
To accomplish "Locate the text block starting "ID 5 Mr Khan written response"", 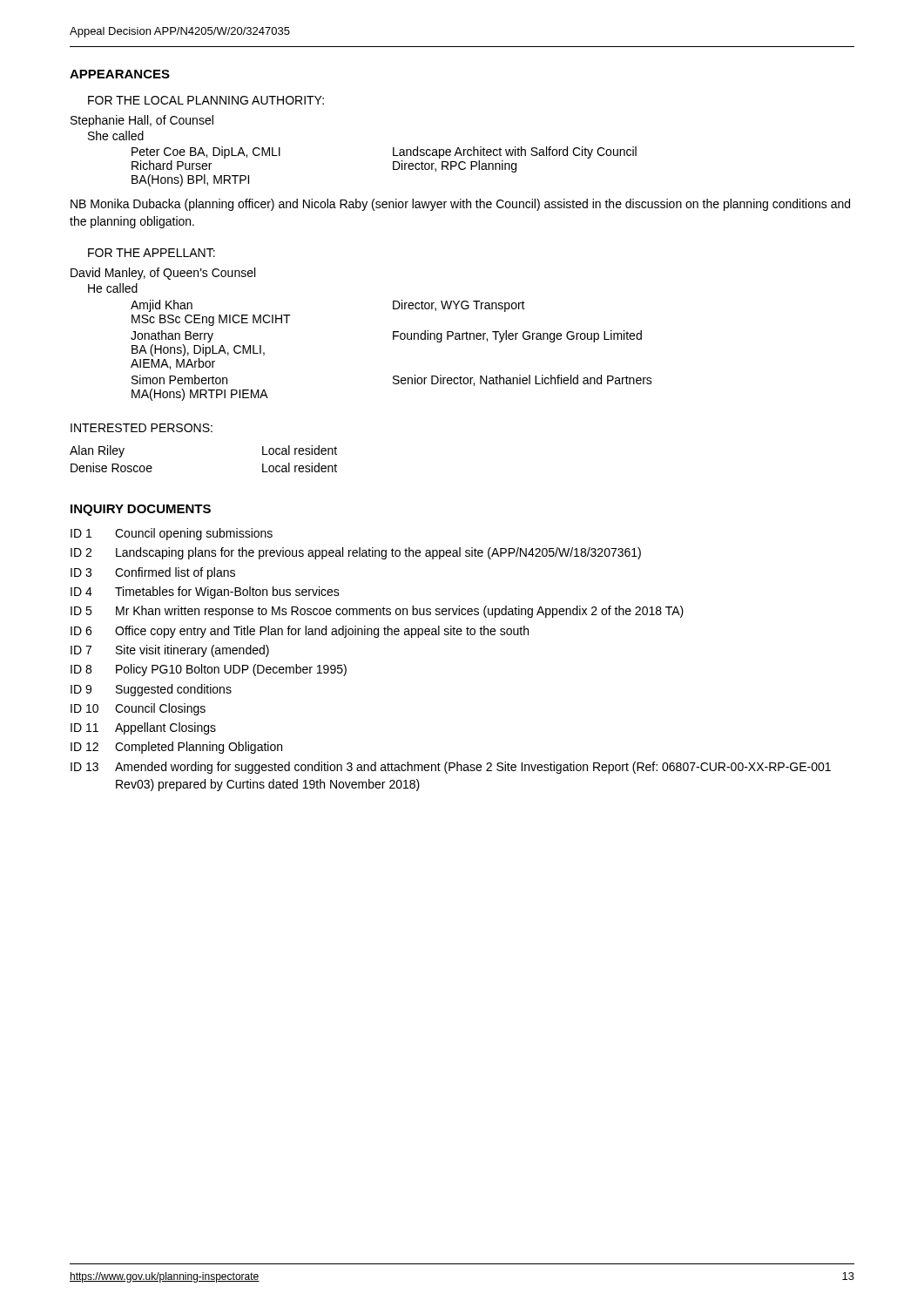I will [x=462, y=611].
